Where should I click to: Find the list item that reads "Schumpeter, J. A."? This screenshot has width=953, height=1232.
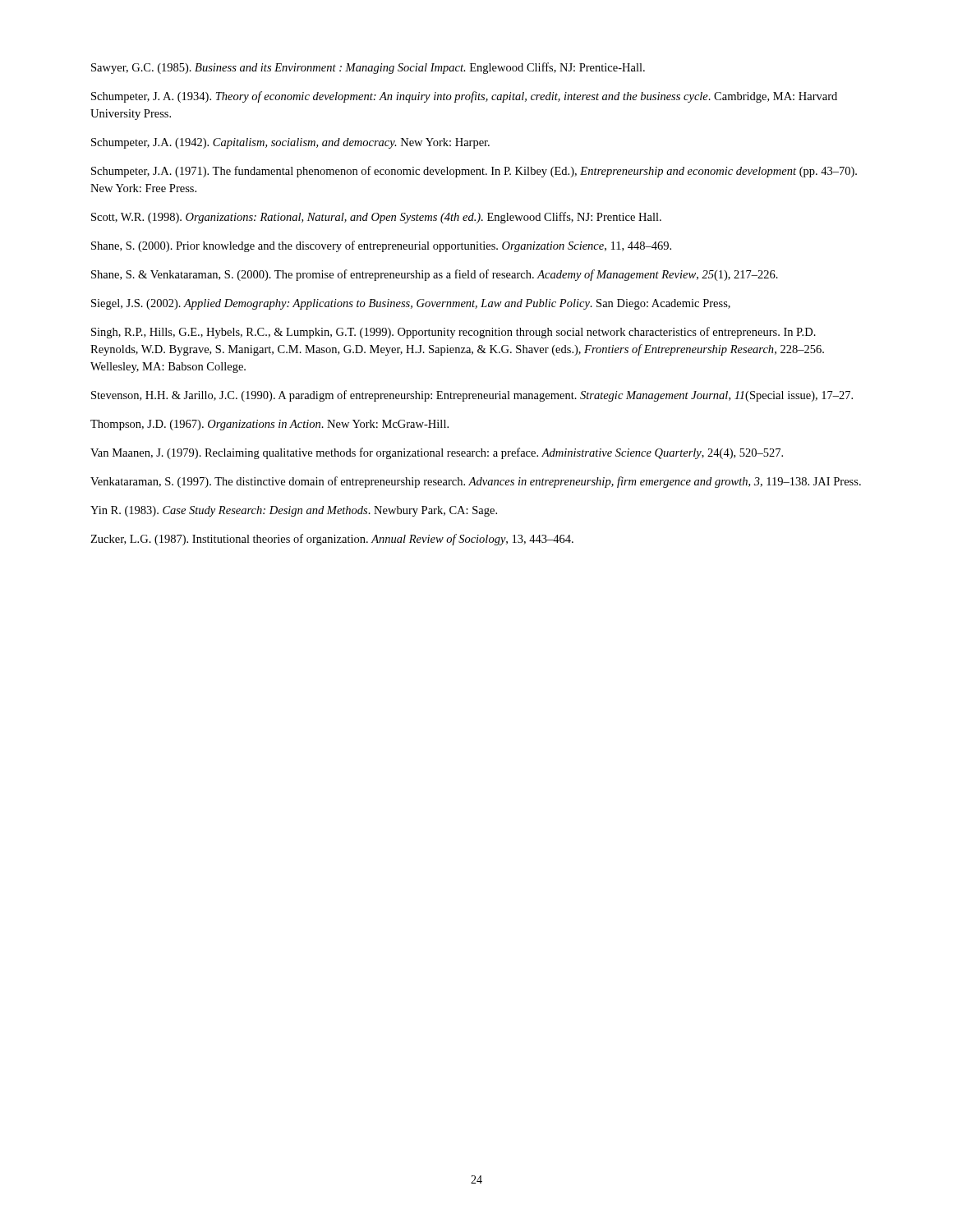tap(464, 105)
